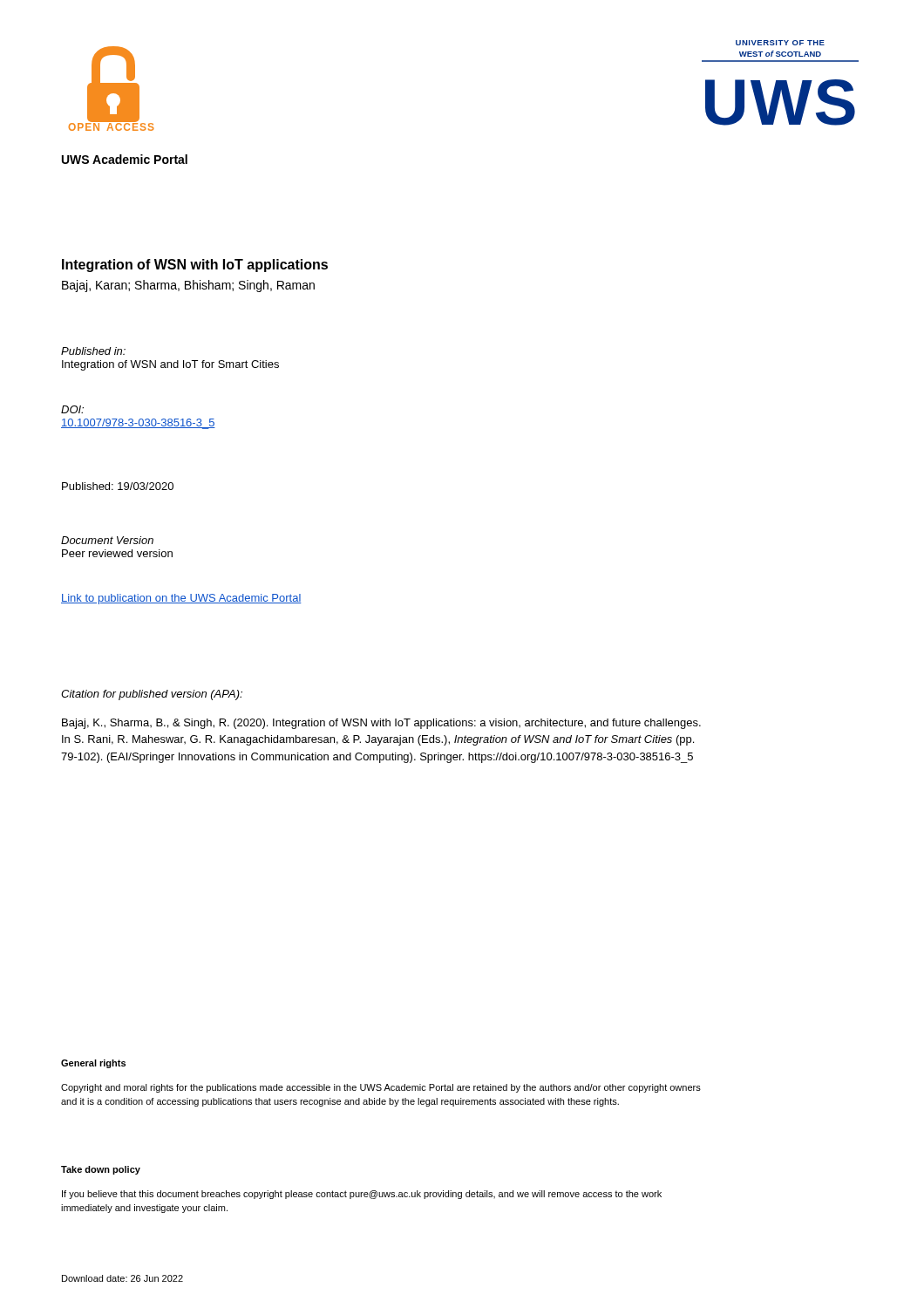The image size is (924, 1308).
Task: Click on the text block that says "General rights Copyright"
Action: (384, 1082)
